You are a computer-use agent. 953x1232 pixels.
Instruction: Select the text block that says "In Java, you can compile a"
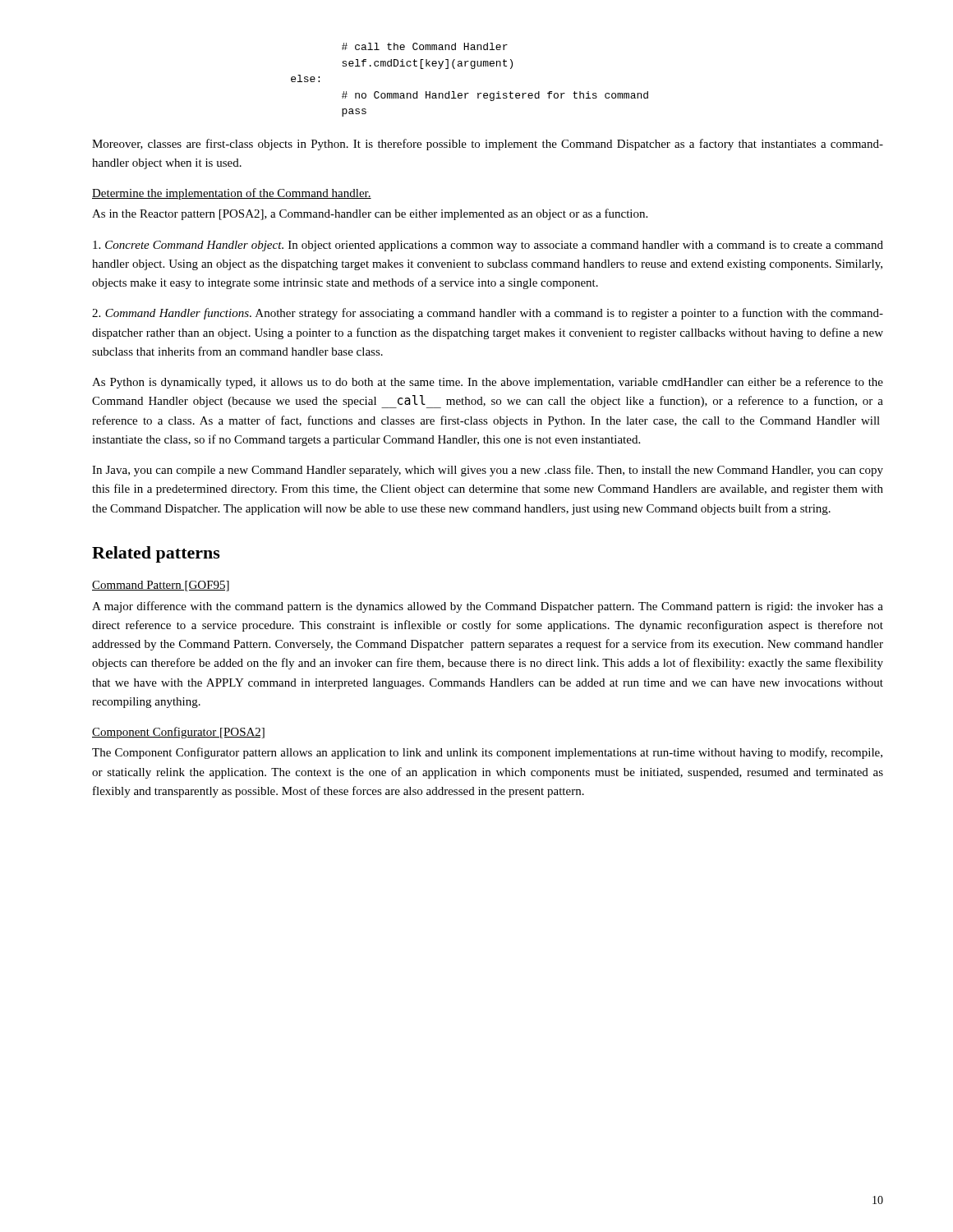(x=488, y=489)
